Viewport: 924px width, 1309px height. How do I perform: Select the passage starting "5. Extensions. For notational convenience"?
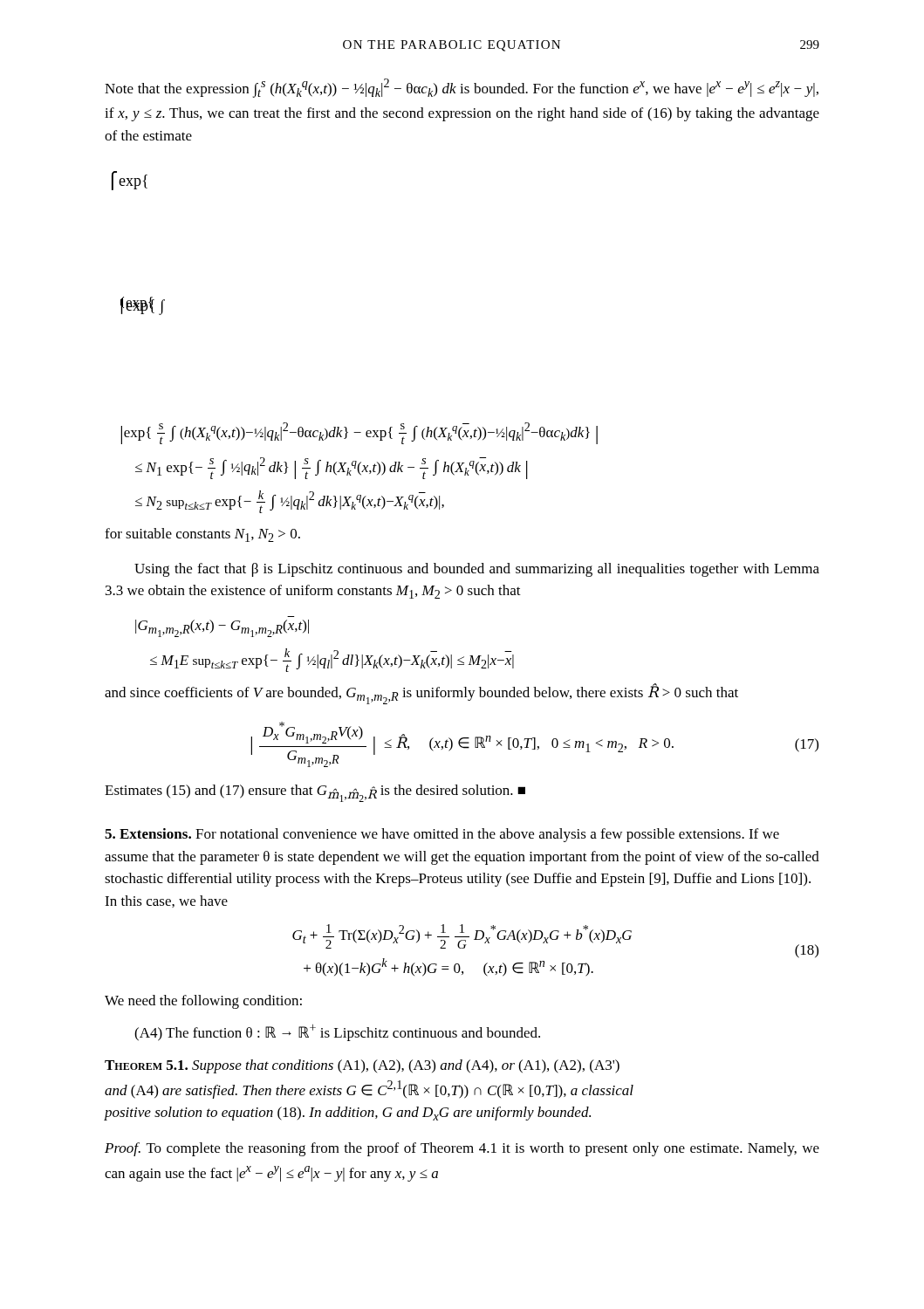(462, 867)
